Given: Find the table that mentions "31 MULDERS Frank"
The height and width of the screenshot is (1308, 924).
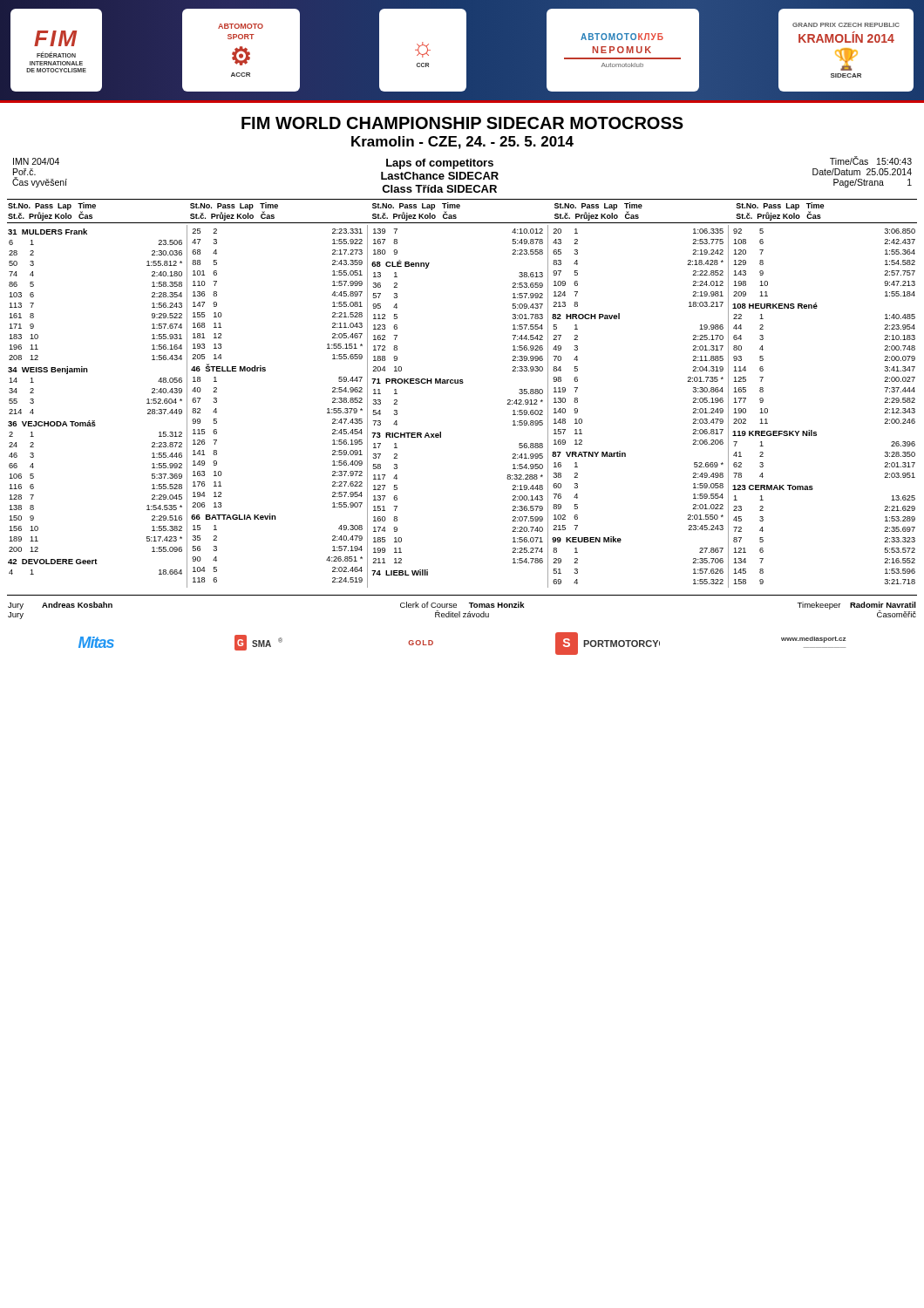Looking at the screenshot, I should pyautogui.click(x=462, y=406).
